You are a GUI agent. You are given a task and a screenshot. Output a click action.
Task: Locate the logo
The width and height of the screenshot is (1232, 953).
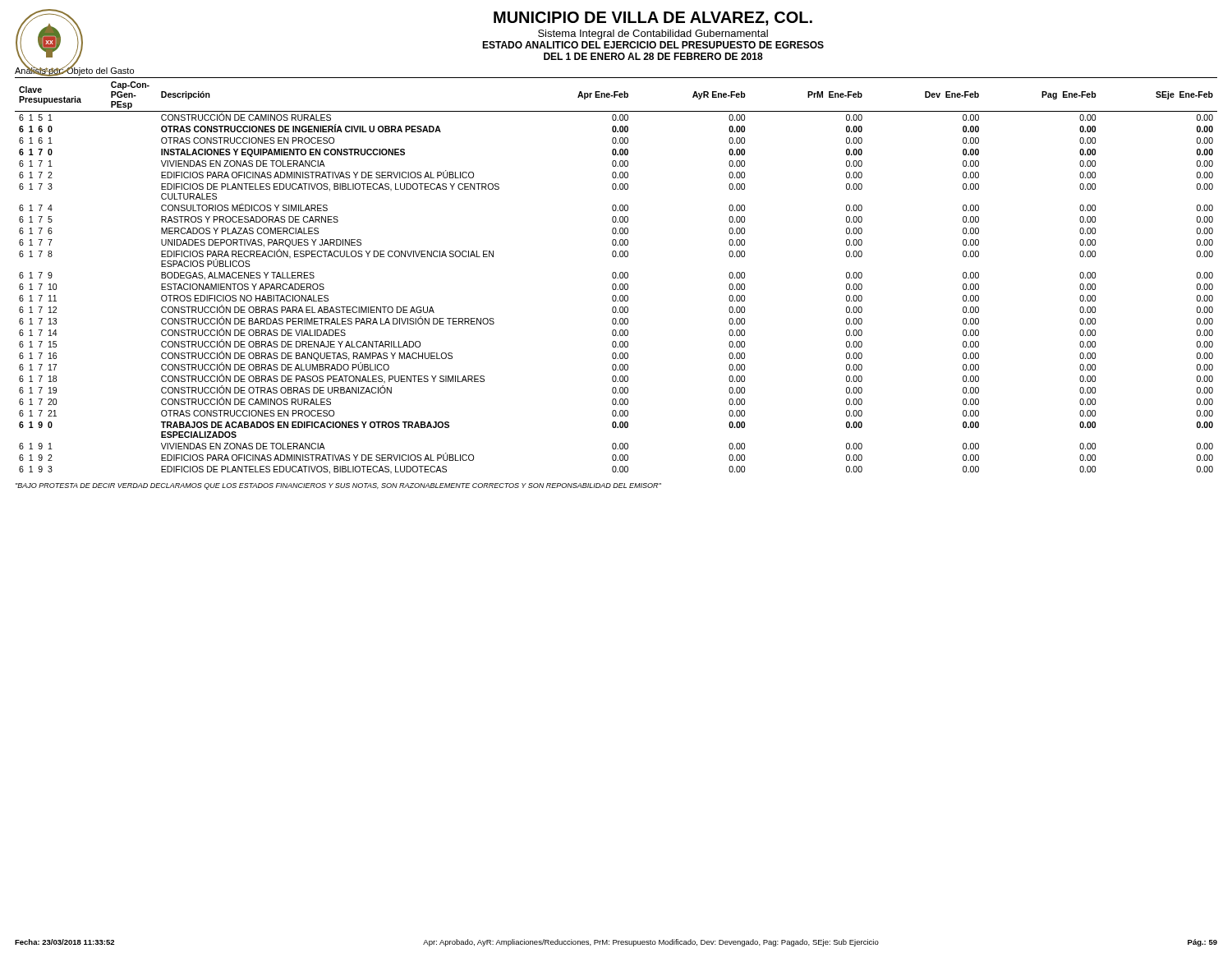coord(50,43)
